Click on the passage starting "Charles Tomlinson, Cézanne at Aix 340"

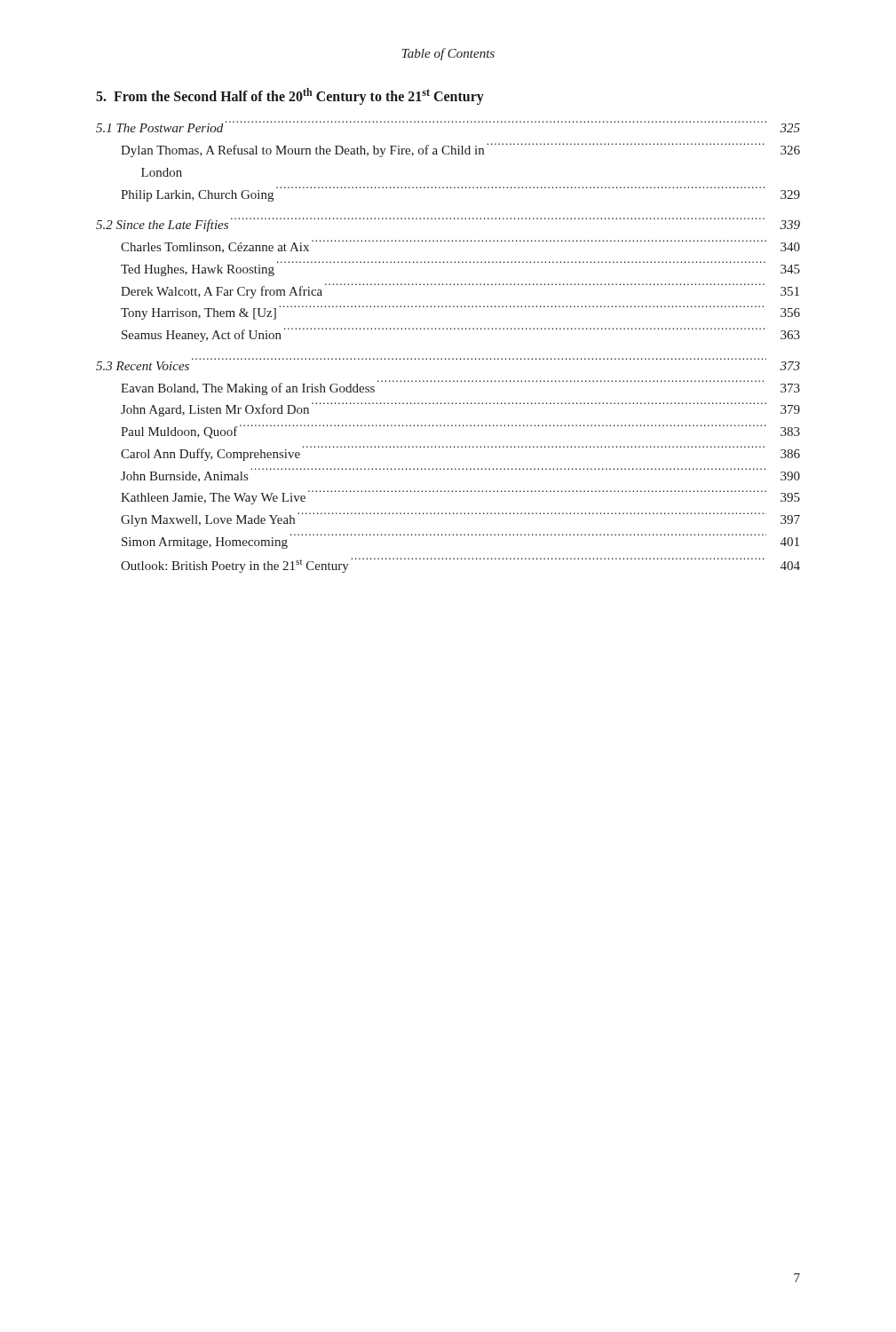460,247
